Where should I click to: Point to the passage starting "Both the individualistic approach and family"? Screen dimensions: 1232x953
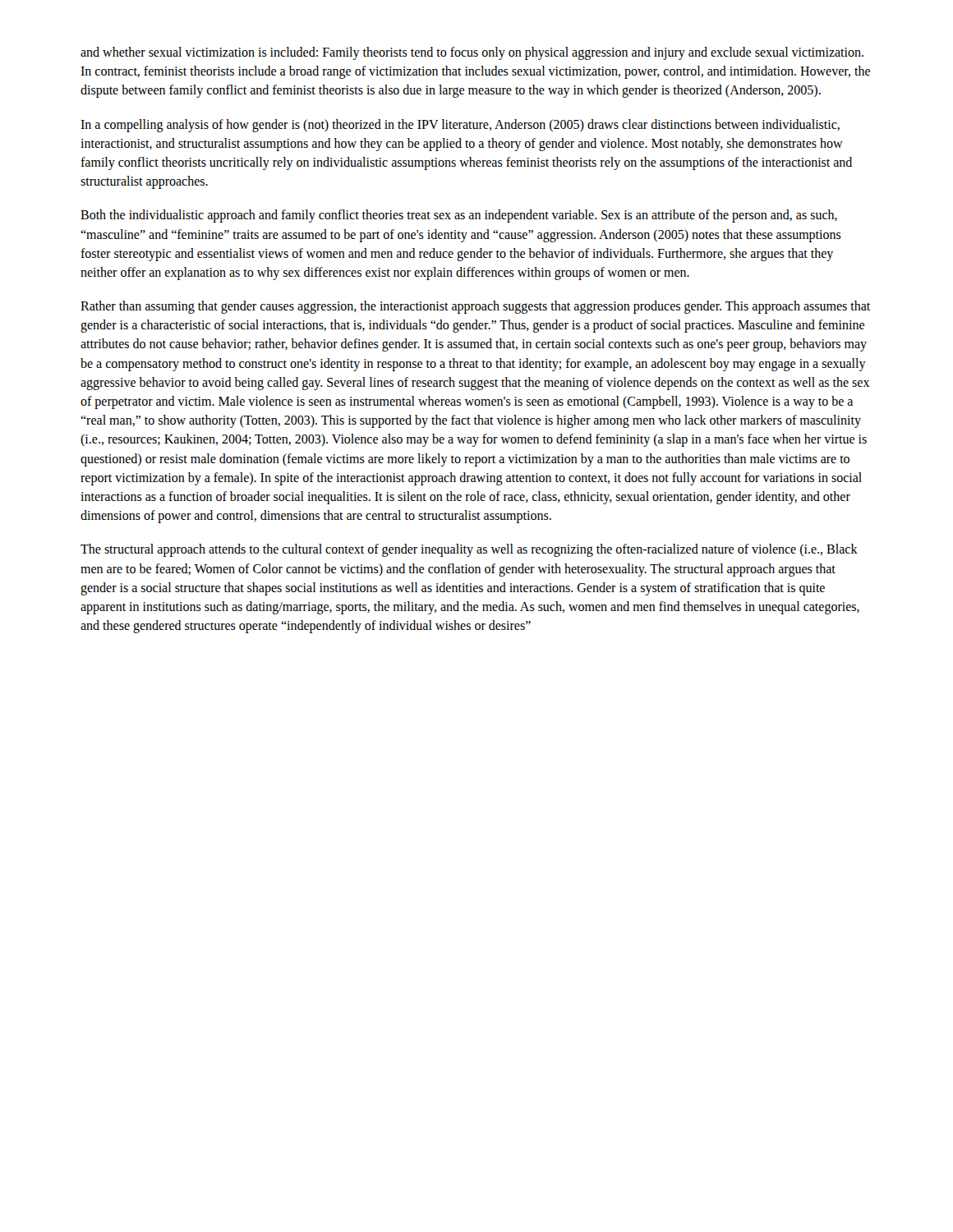[x=461, y=244]
